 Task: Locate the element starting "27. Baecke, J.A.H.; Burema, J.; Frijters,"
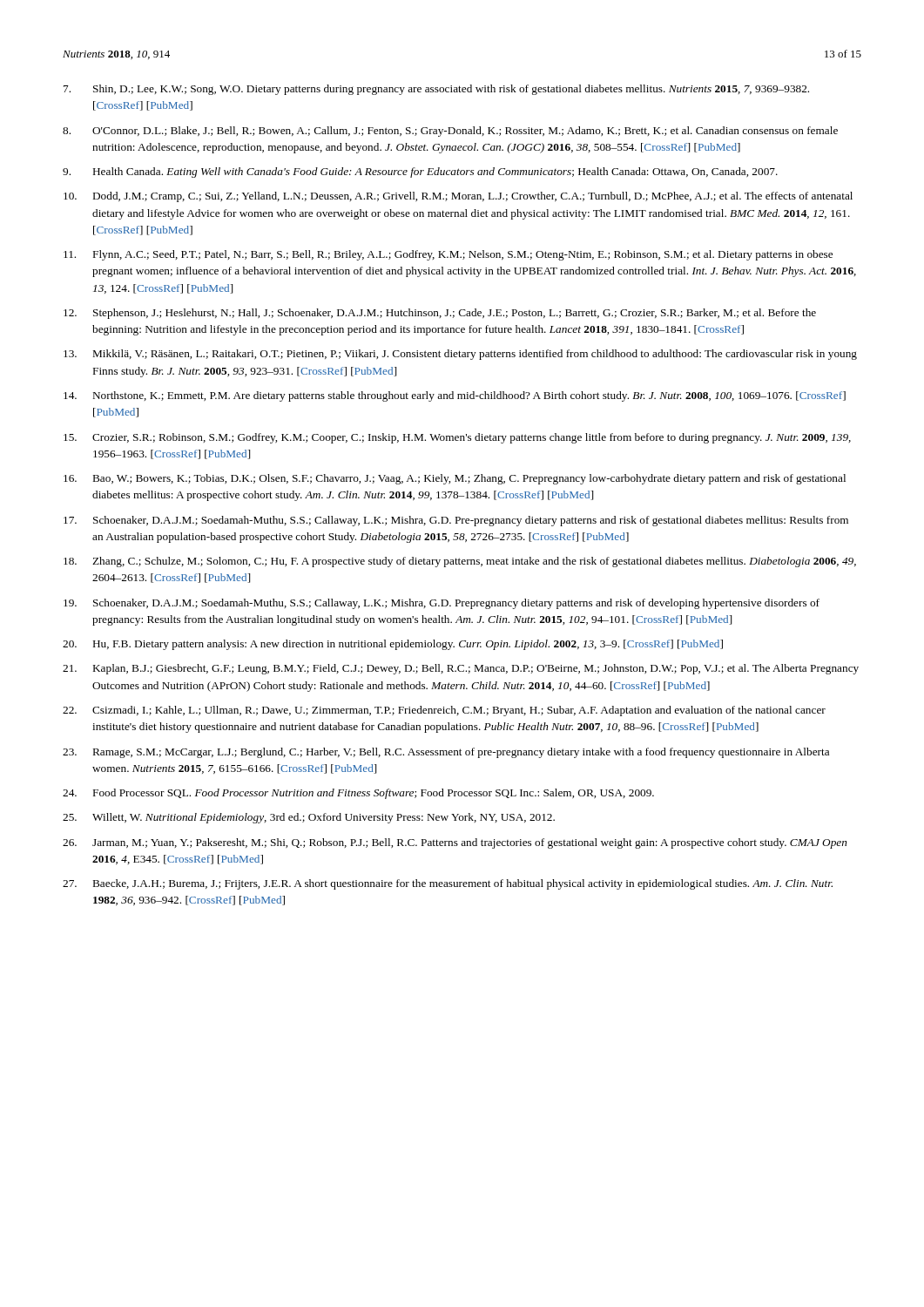(462, 892)
